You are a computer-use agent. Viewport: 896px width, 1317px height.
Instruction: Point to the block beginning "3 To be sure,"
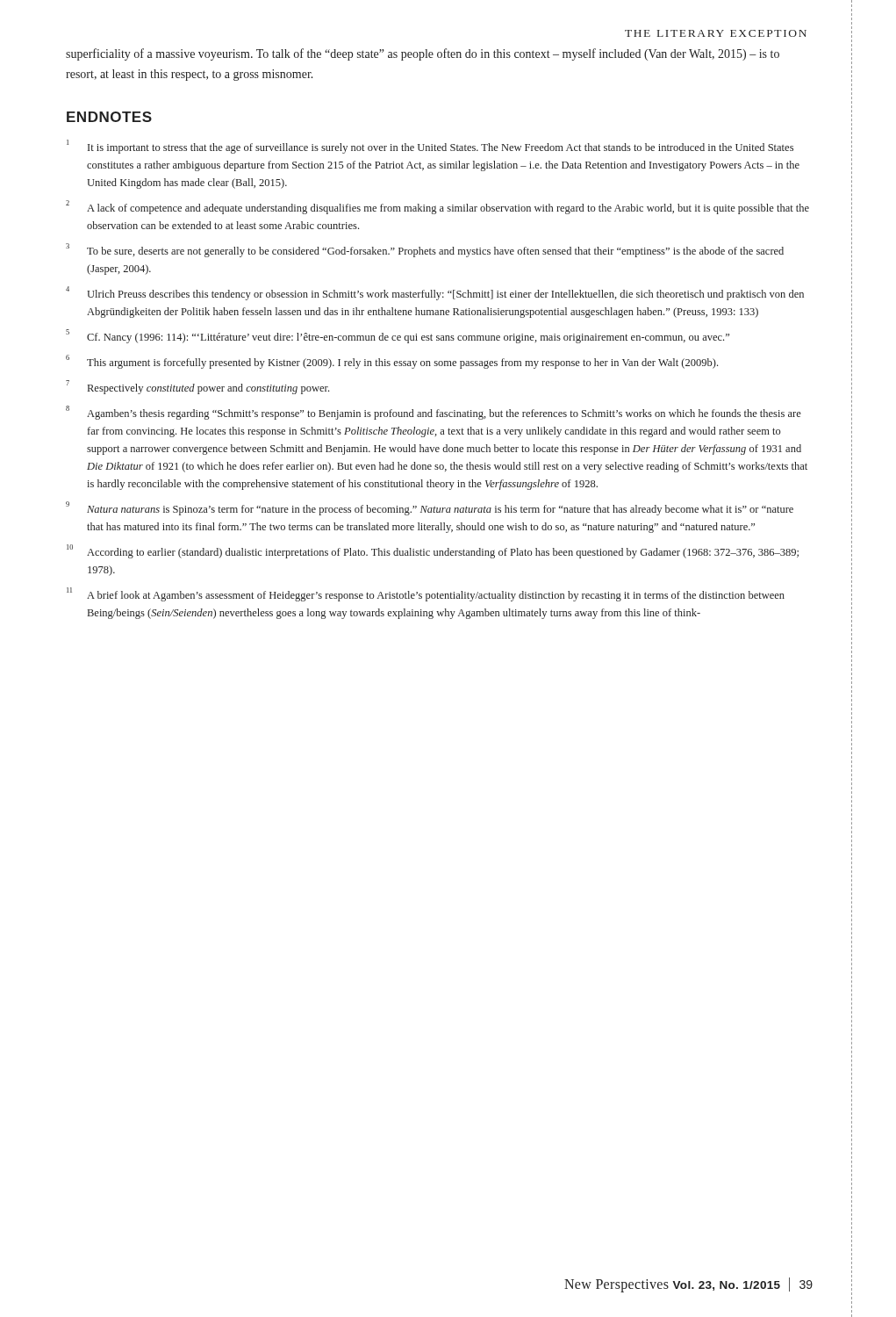point(439,260)
